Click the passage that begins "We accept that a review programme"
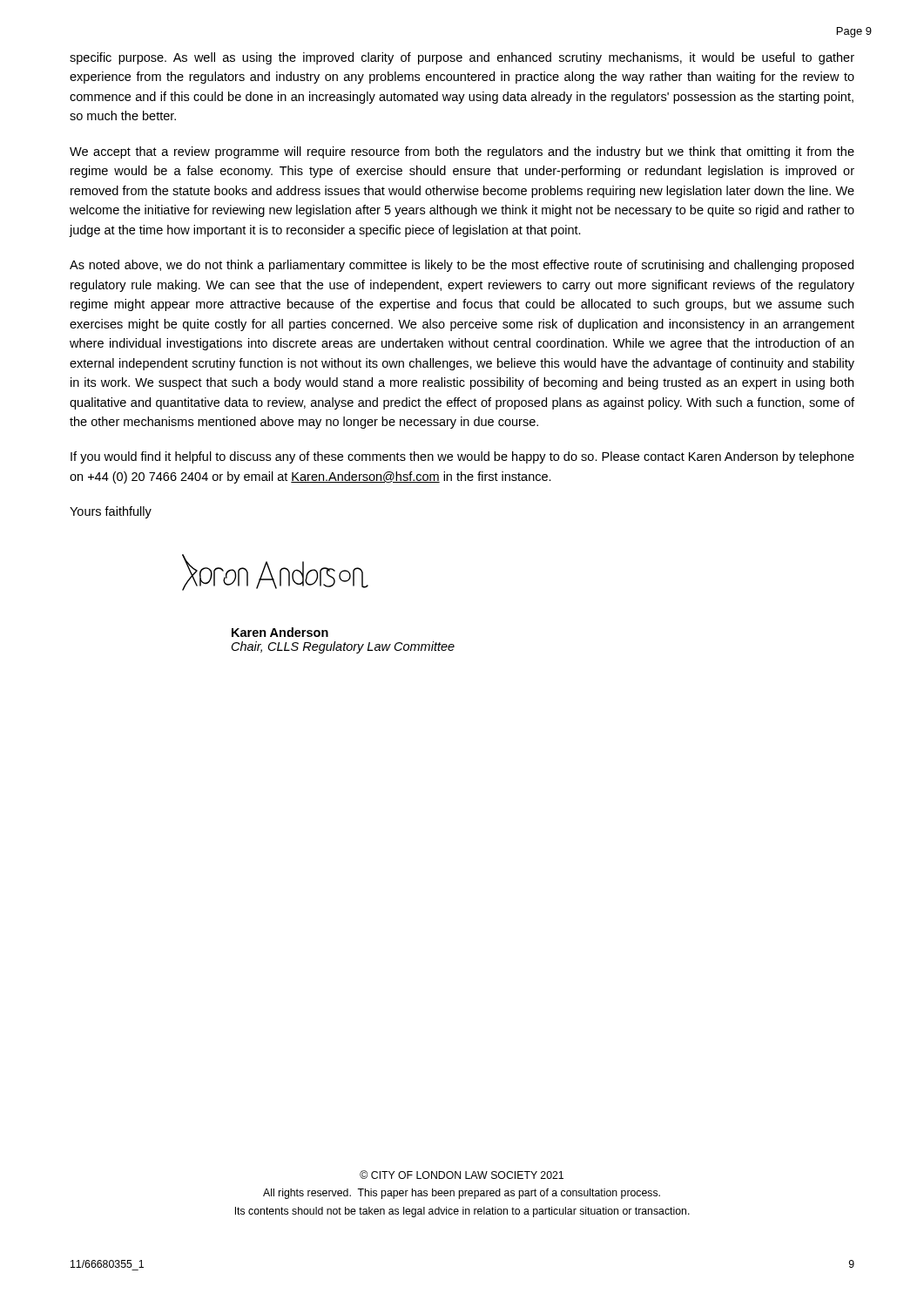 pyautogui.click(x=462, y=191)
